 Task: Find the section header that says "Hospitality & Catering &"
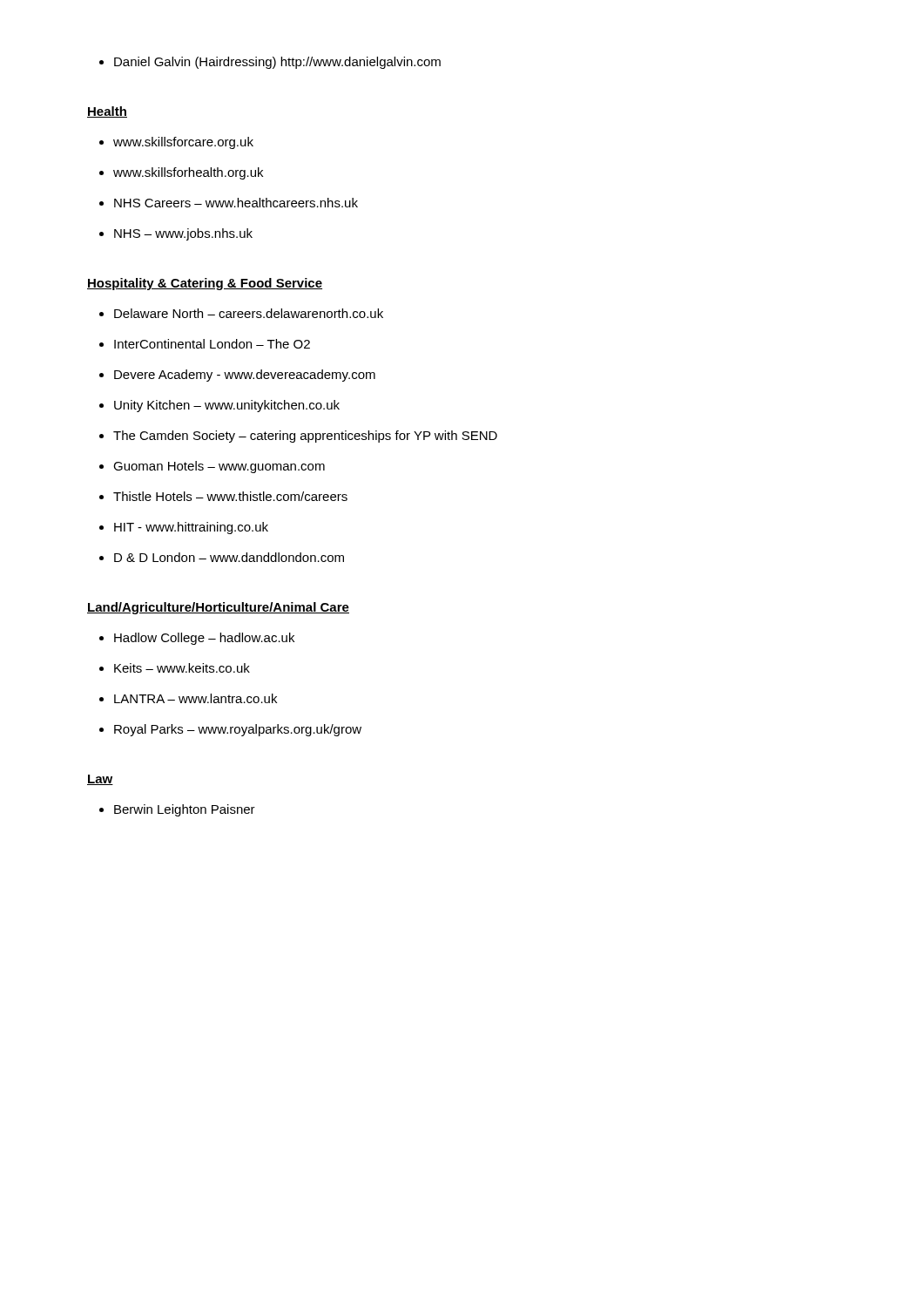pos(205,283)
